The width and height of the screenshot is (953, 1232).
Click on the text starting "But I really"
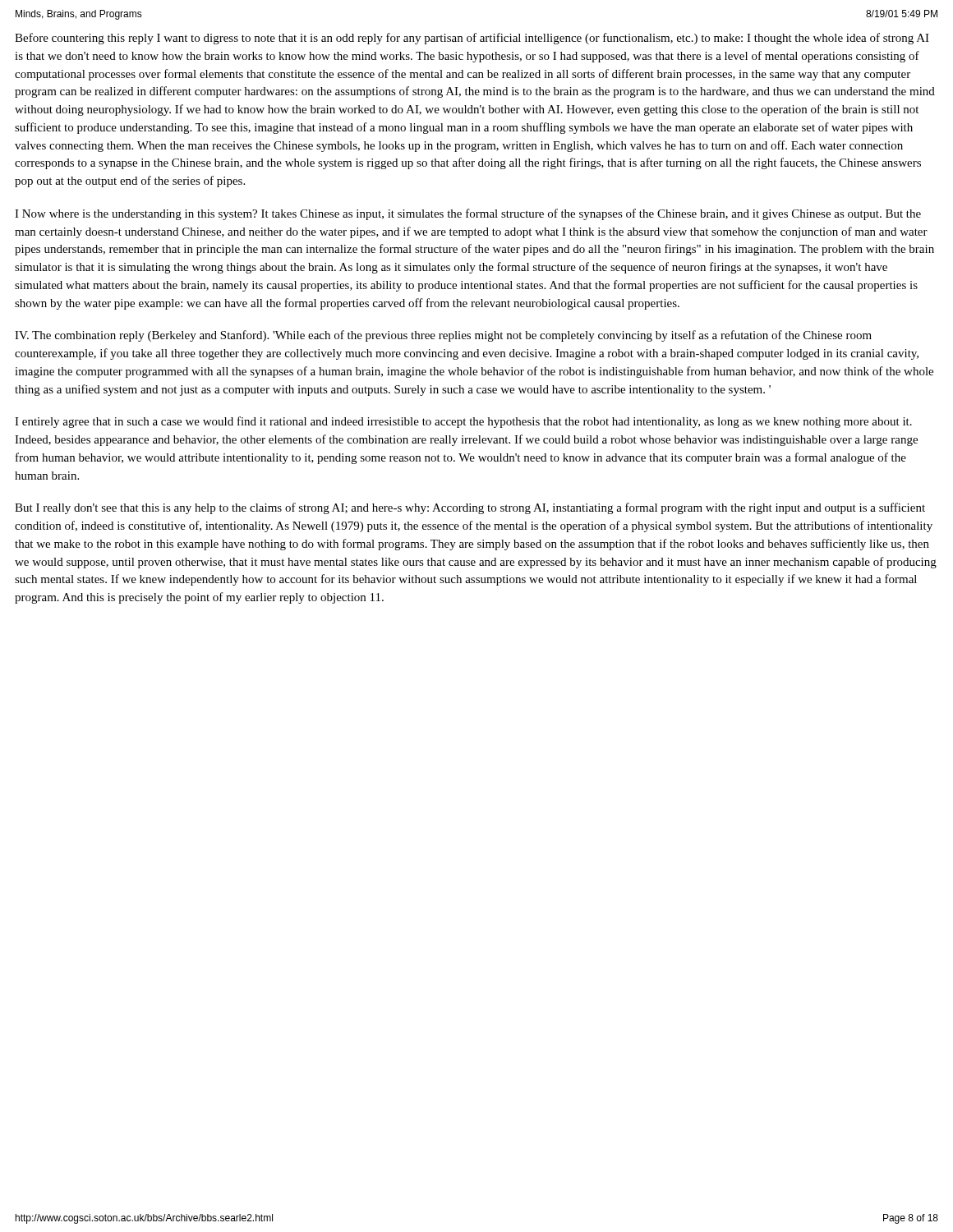[476, 552]
